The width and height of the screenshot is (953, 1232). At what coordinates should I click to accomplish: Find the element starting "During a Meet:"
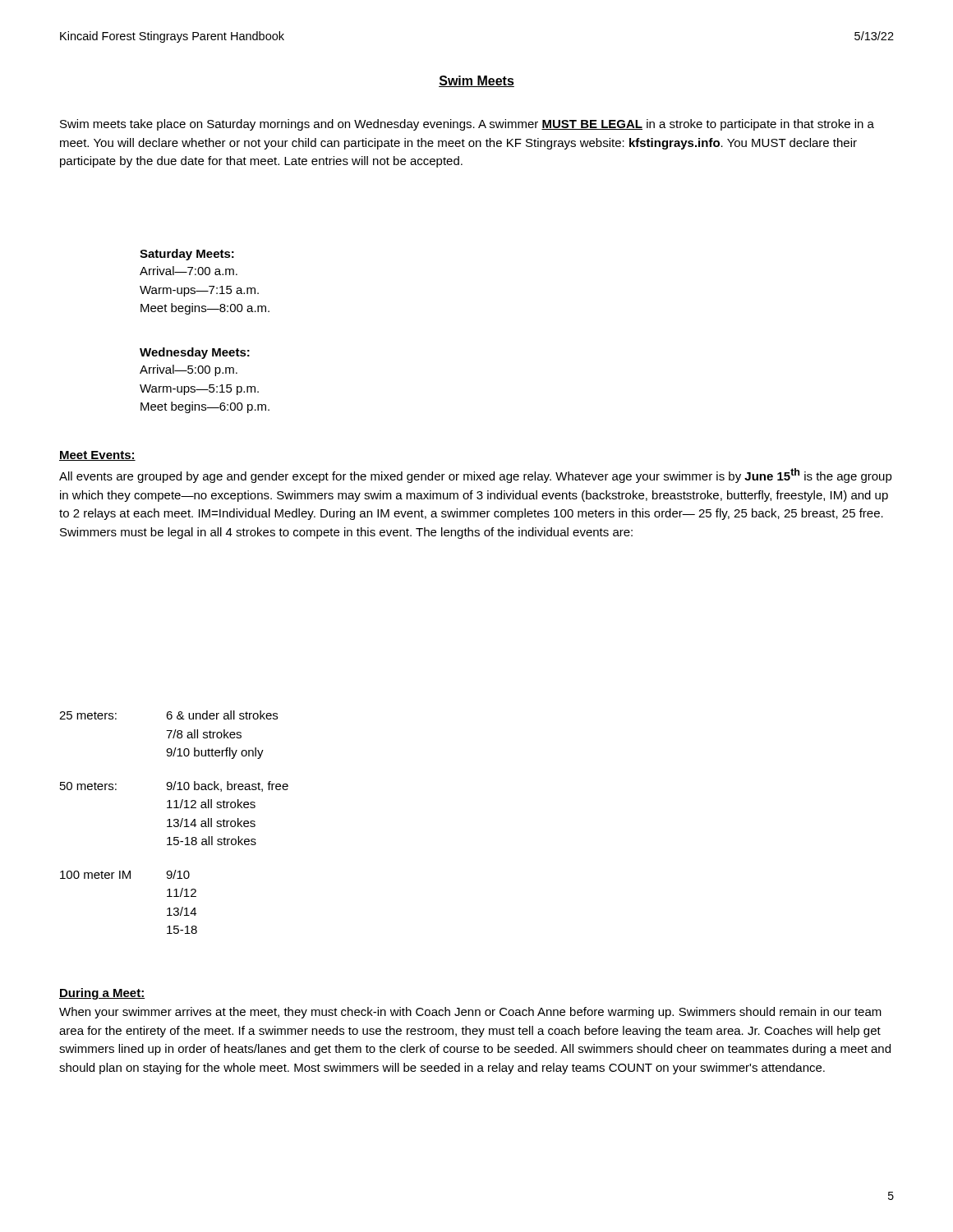pyautogui.click(x=102, y=993)
